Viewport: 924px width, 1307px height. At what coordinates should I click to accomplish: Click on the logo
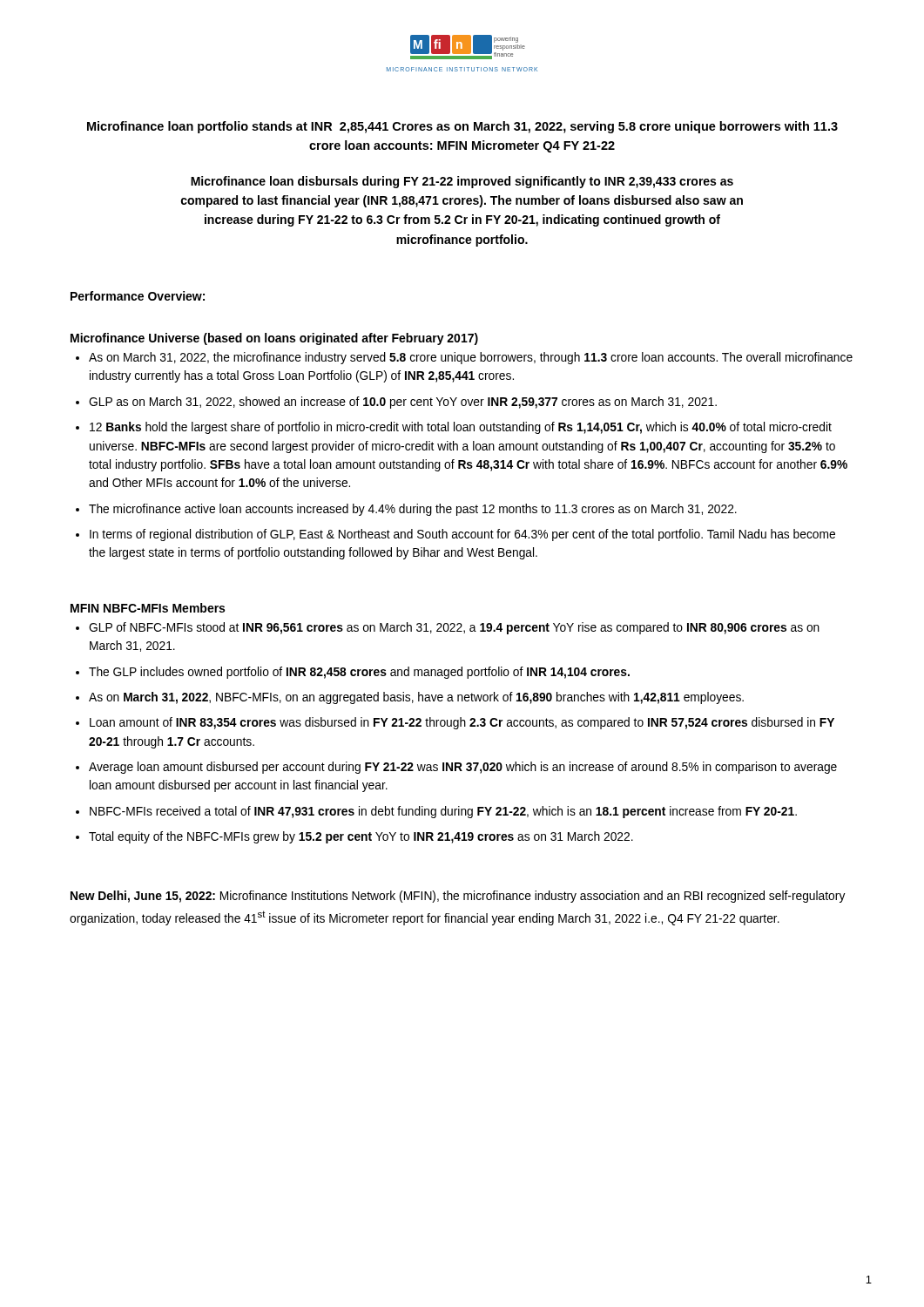click(x=462, y=62)
